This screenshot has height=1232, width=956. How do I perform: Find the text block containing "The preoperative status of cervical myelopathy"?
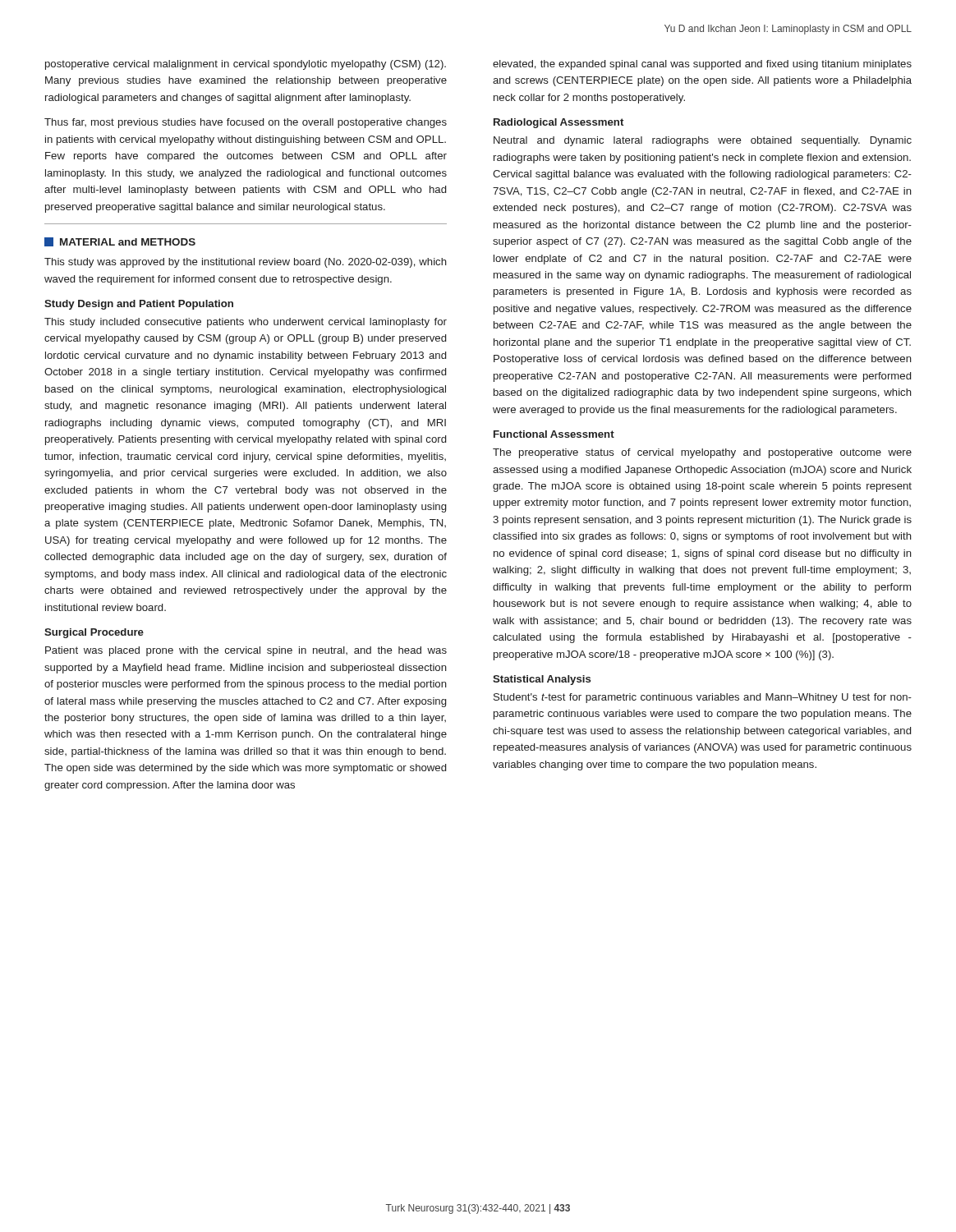coord(702,554)
